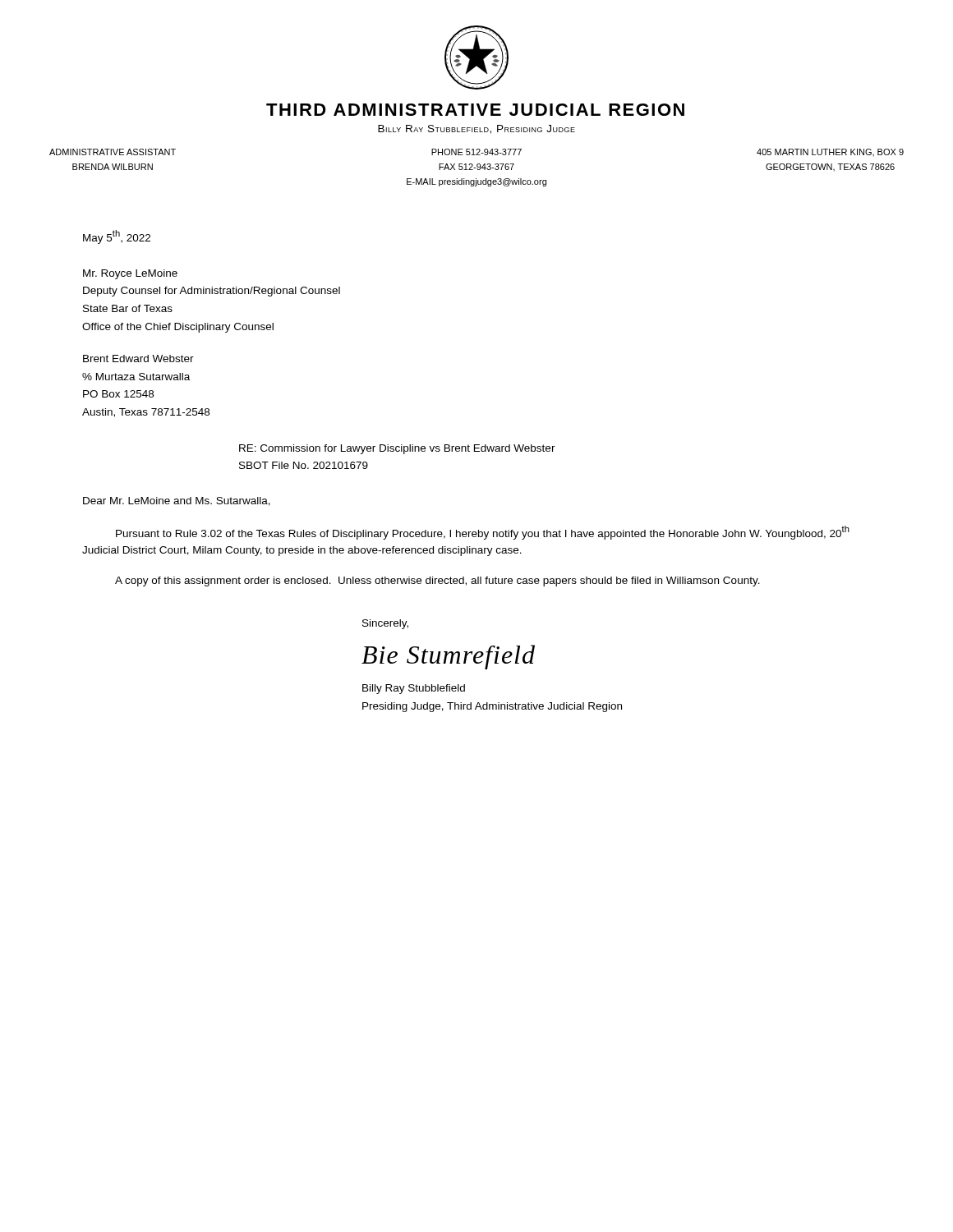This screenshot has height=1232, width=953.
Task: Find the text block with the text "Brent Edward Webster % Murtaza Sutarwalla"
Action: (x=146, y=385)
